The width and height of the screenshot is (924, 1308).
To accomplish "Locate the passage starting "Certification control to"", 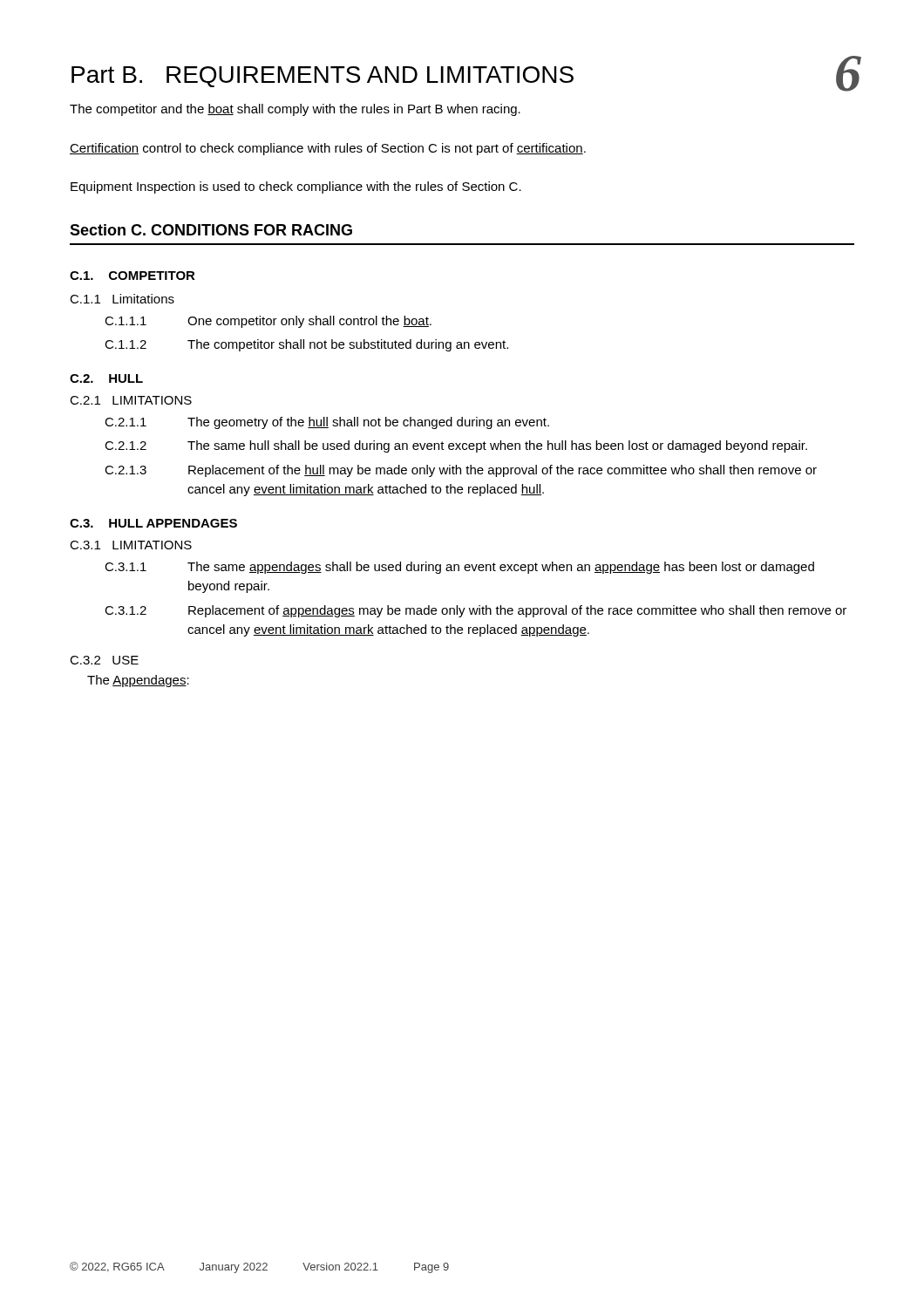I will pyautogui.click(x=328, y=147).
